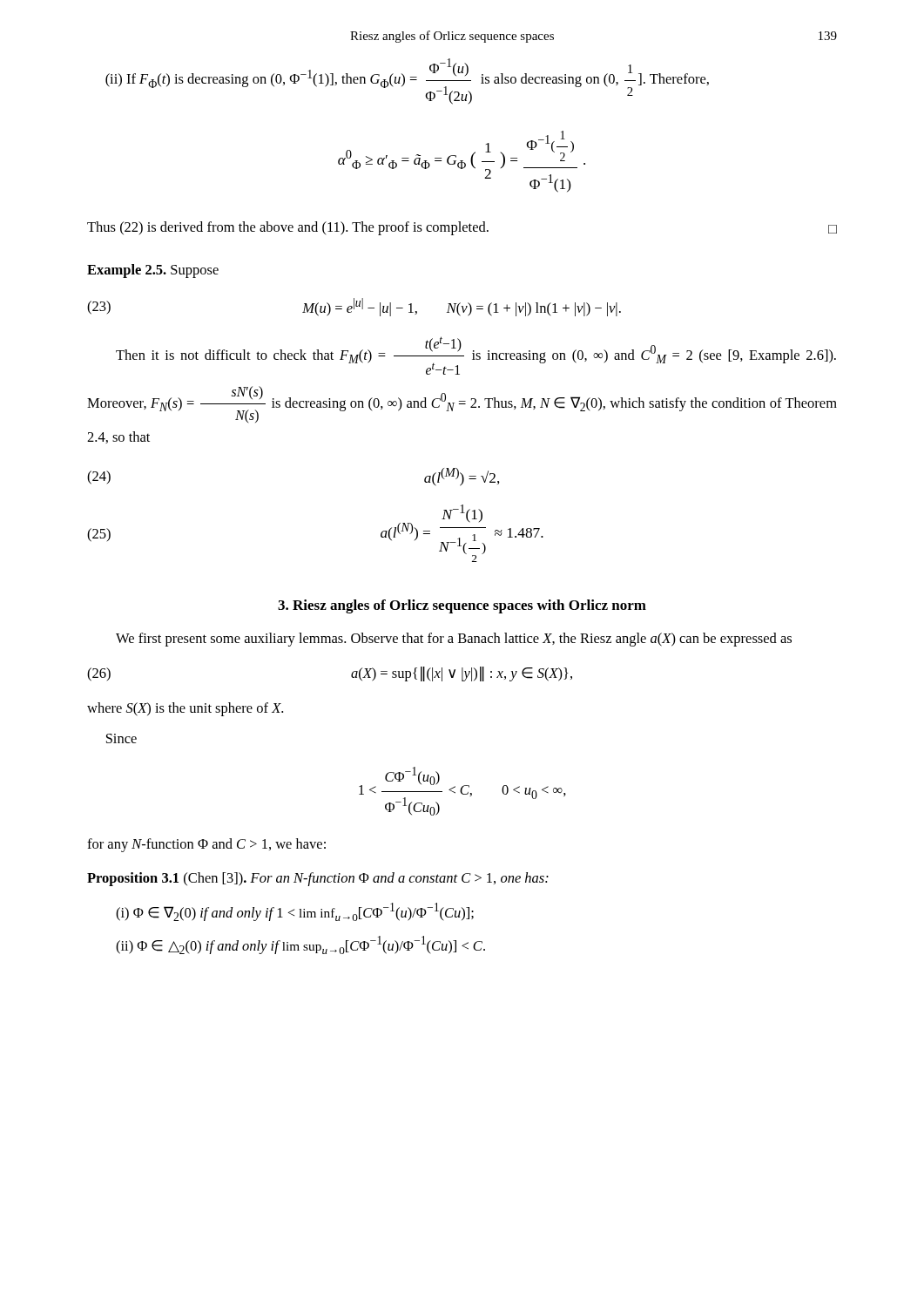Click on the passage starting "(24) a(l(M)) ="
Image resolution: width=924 pixels, height=1307 pixels.
click(95, 477)
